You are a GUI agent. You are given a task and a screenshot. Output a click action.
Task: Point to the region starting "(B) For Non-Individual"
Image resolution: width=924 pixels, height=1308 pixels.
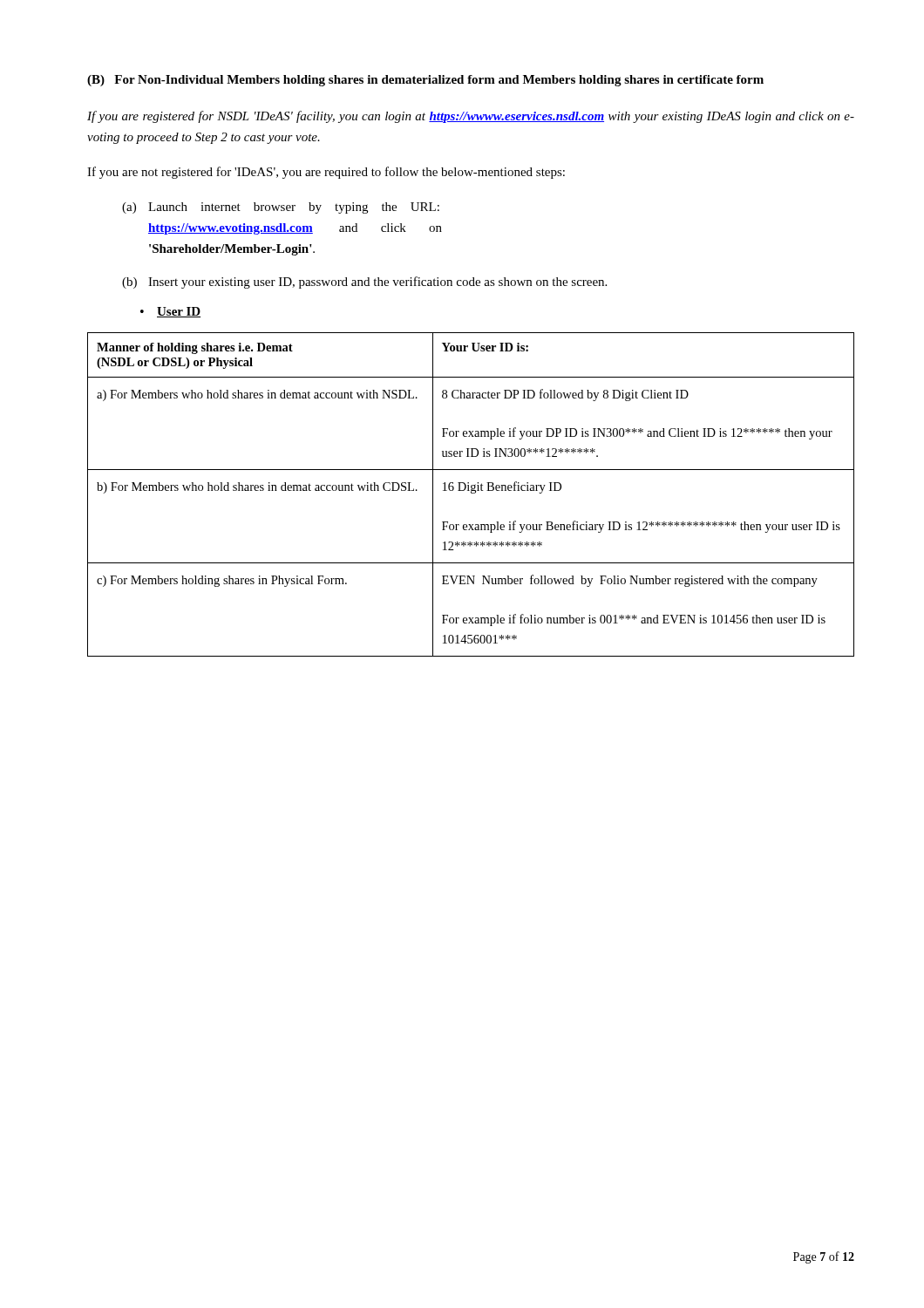[x=425, y=79]
